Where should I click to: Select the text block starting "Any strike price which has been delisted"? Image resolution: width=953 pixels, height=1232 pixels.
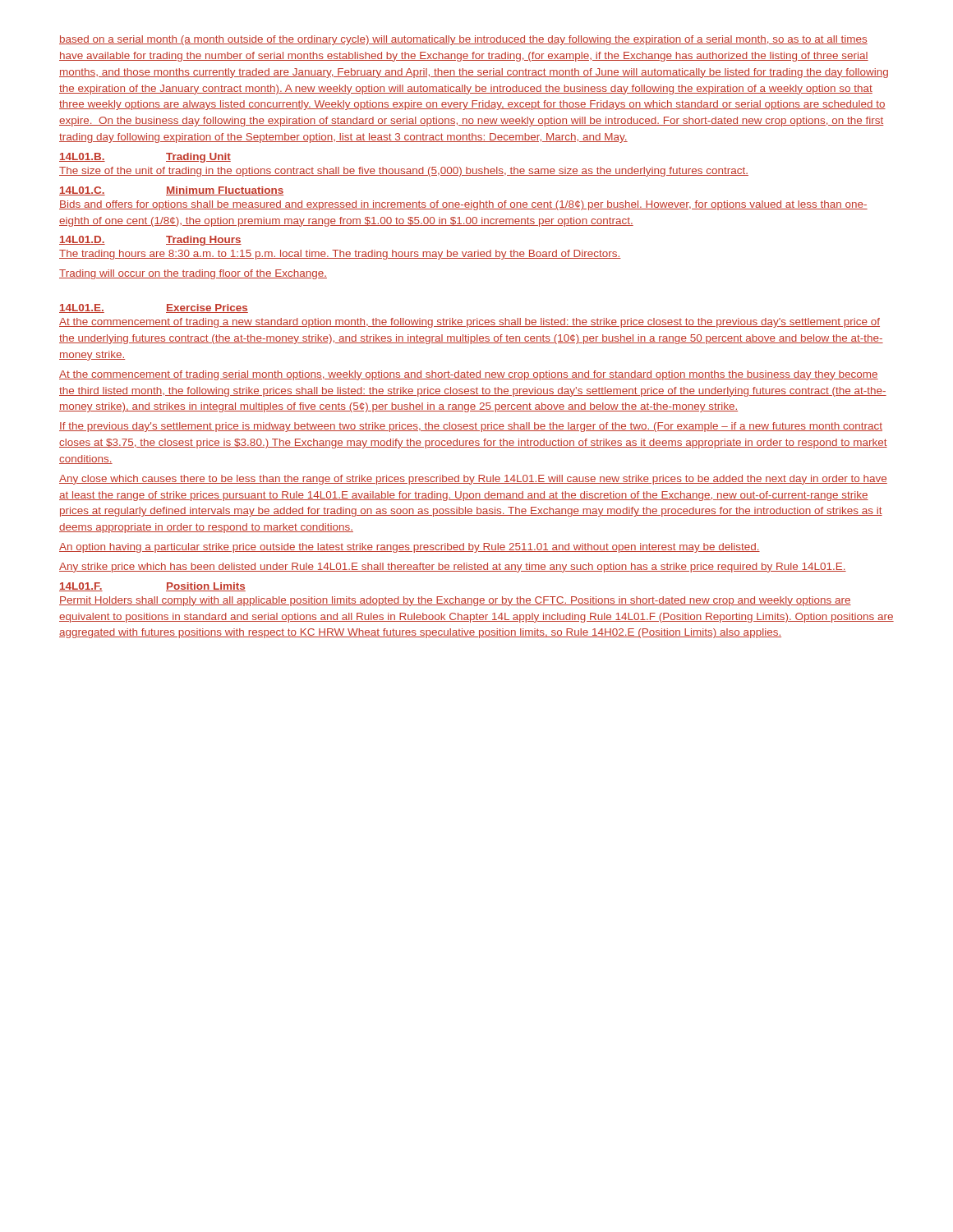(x=452, y=566)
